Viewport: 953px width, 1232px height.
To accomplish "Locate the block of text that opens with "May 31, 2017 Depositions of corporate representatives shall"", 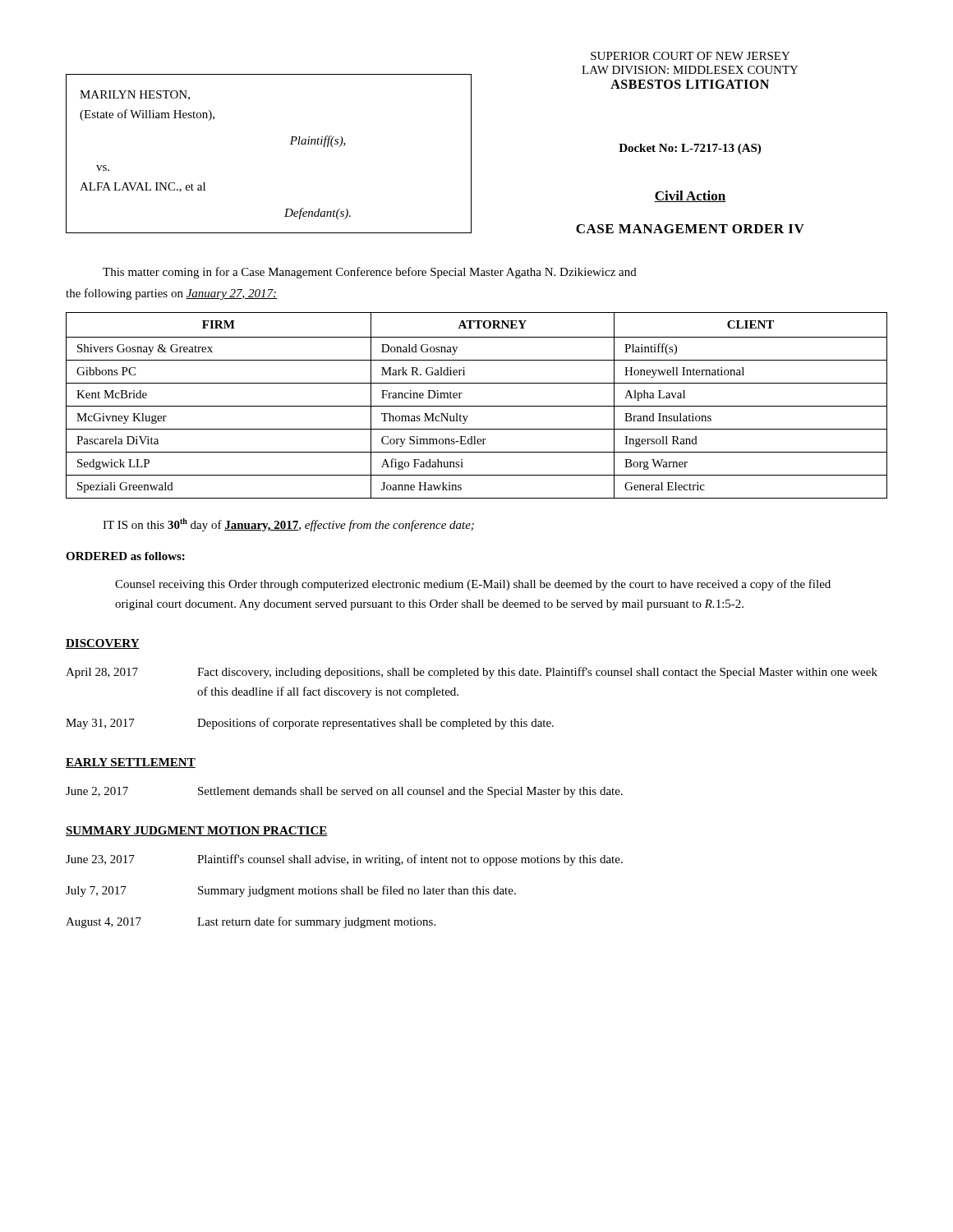I will [476, 723].
